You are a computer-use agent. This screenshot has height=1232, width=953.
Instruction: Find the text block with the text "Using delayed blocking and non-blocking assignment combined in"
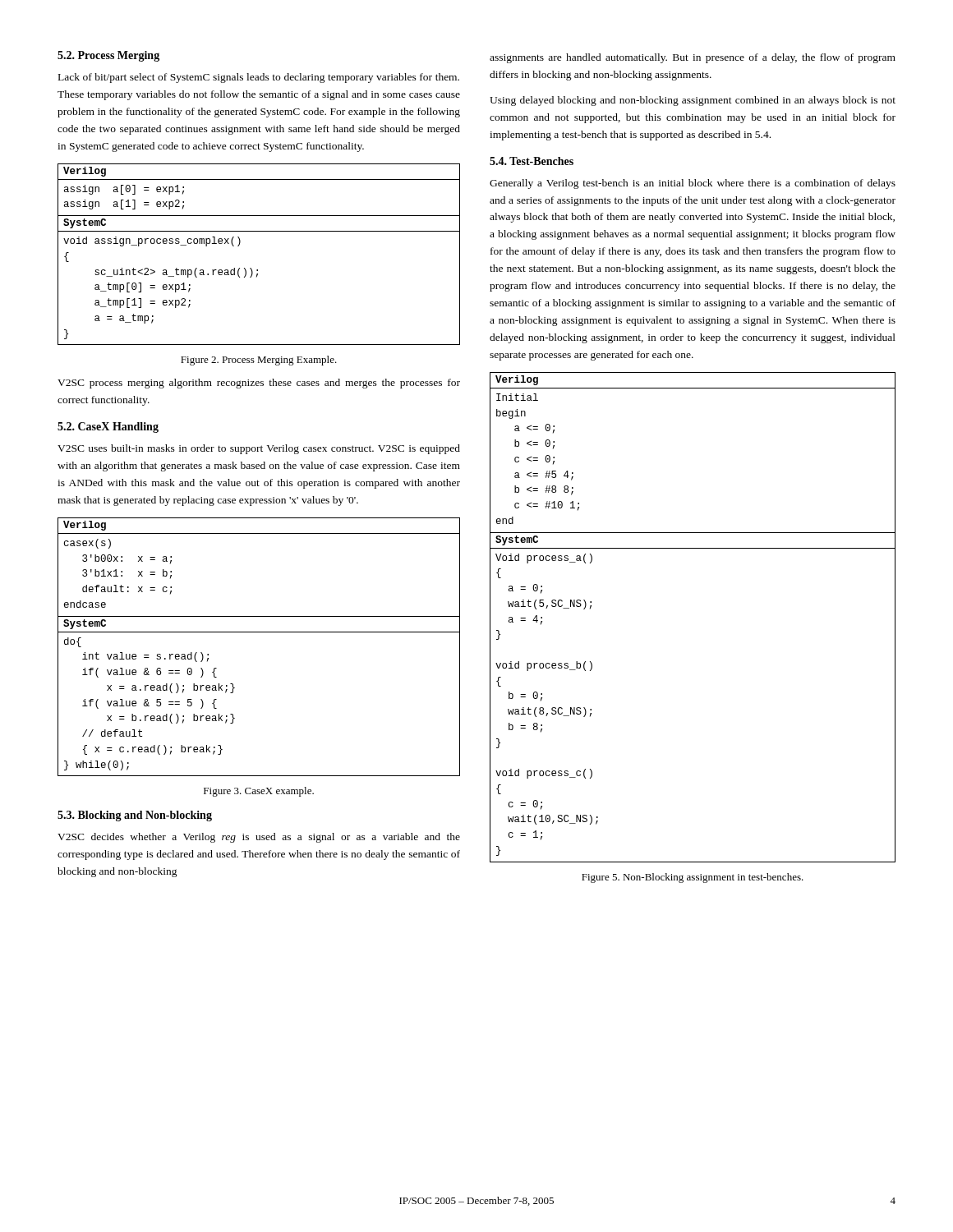coord(693,117)
